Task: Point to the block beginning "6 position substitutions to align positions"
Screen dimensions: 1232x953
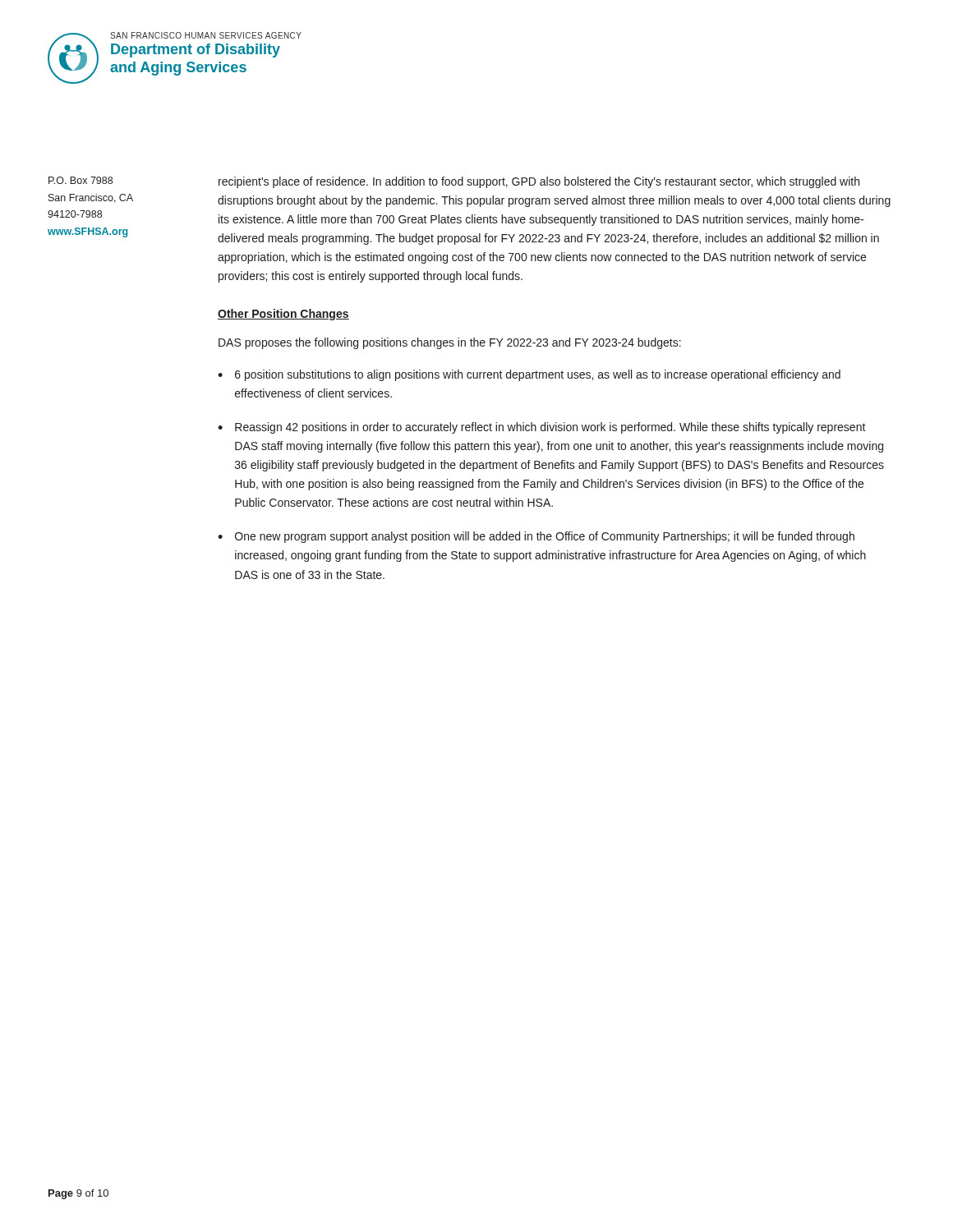Action: (563, 384)
